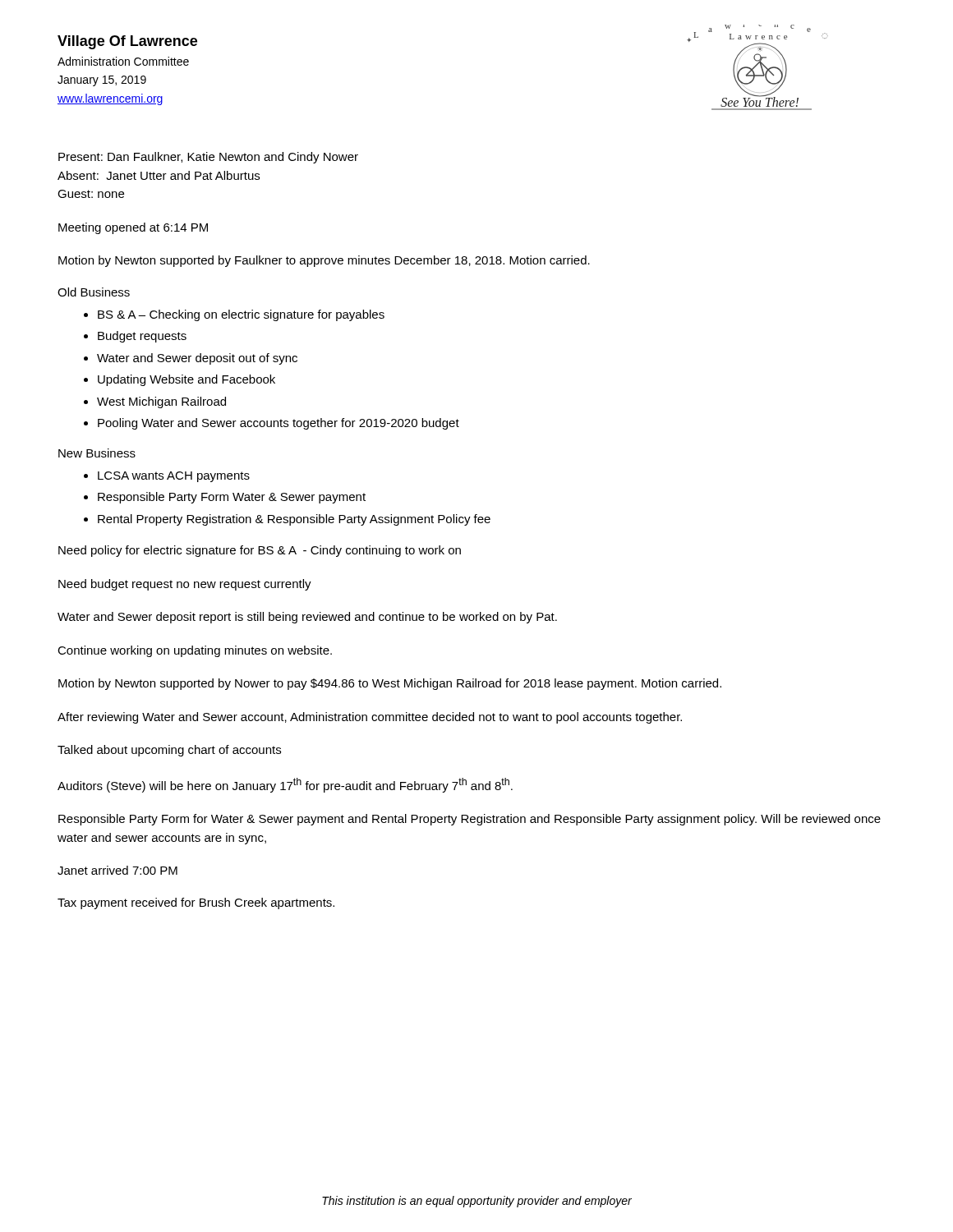Click on the list item containing "West Michigan Railroad"
The image size is (953, 1232).
[x=162, y=401]
